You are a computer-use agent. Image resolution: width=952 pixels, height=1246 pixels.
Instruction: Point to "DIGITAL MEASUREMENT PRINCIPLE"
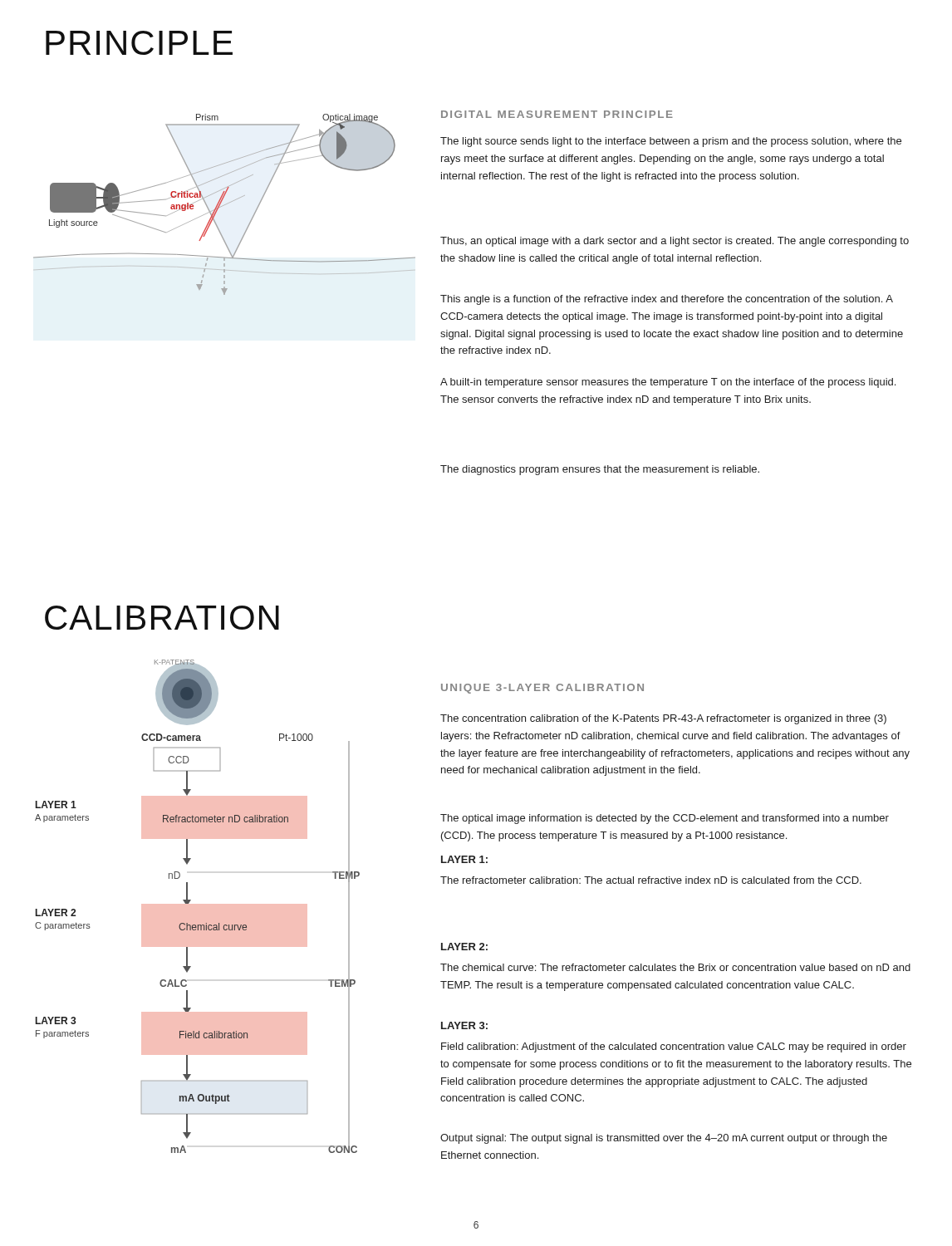pyautogui.click(x=557, y=114)
